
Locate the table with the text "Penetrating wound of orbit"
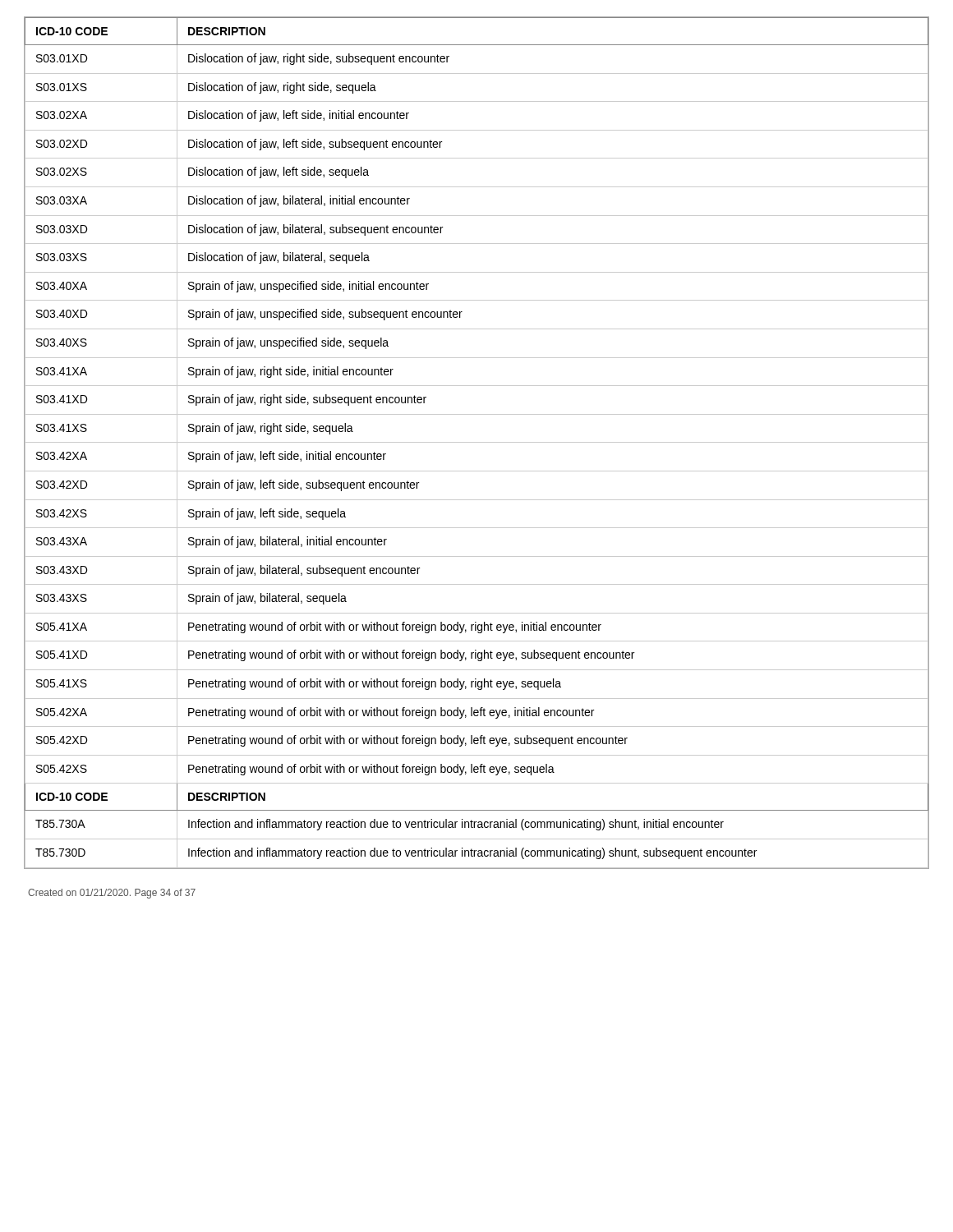pos(476,443)
